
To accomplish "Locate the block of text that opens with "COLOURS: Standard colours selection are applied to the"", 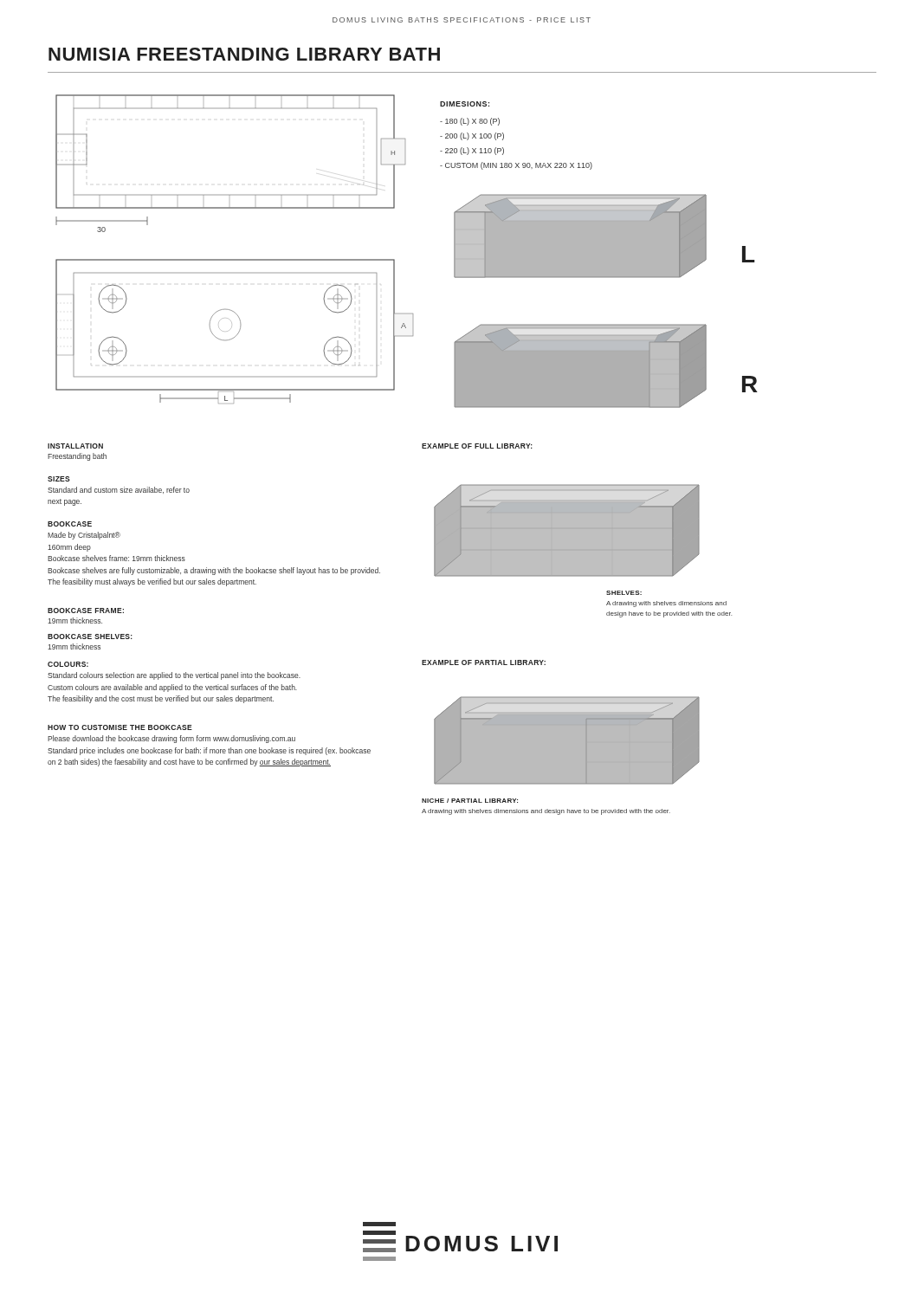I will 221,683.
